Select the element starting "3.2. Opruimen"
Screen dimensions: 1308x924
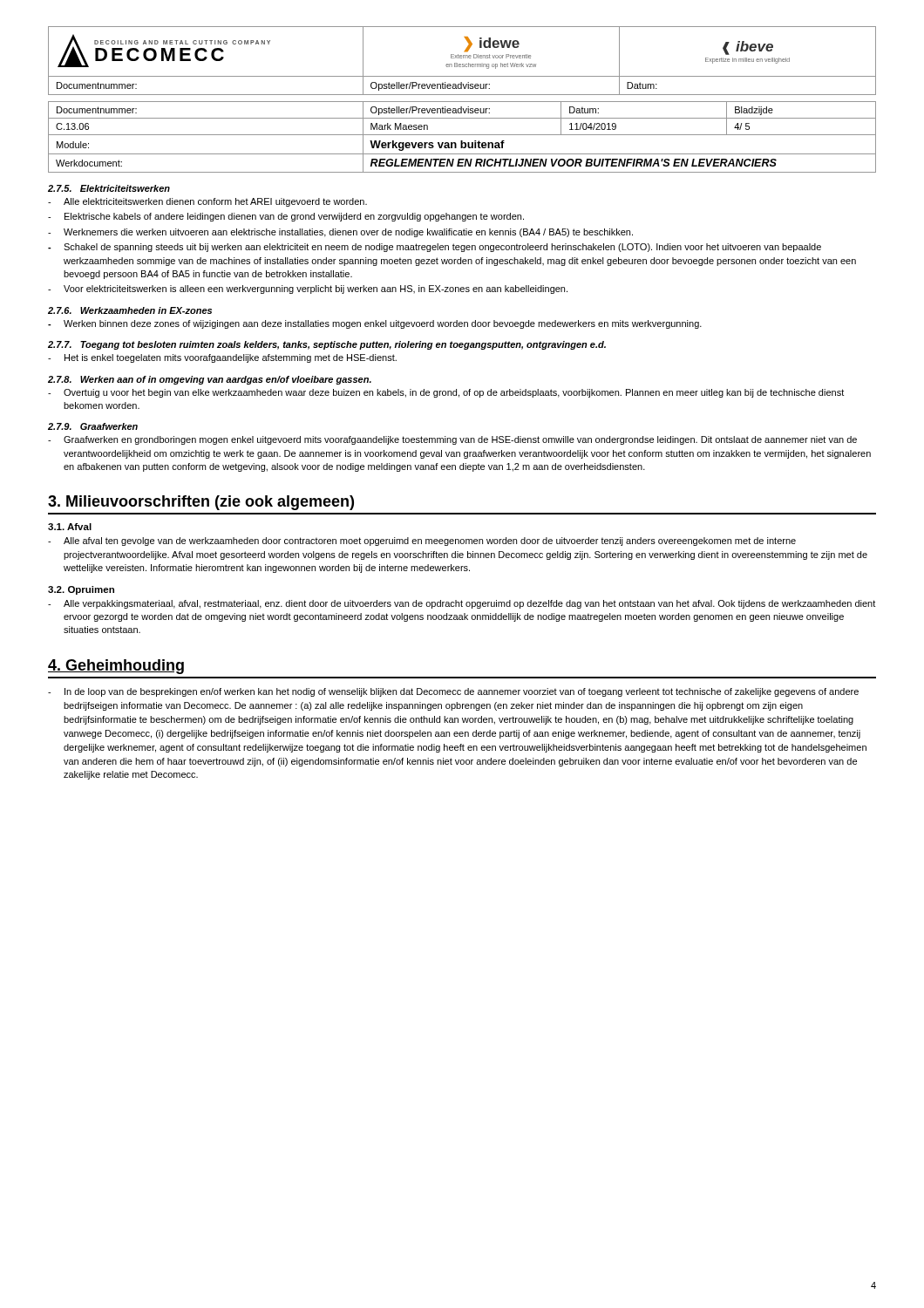(x=81, y=589)
